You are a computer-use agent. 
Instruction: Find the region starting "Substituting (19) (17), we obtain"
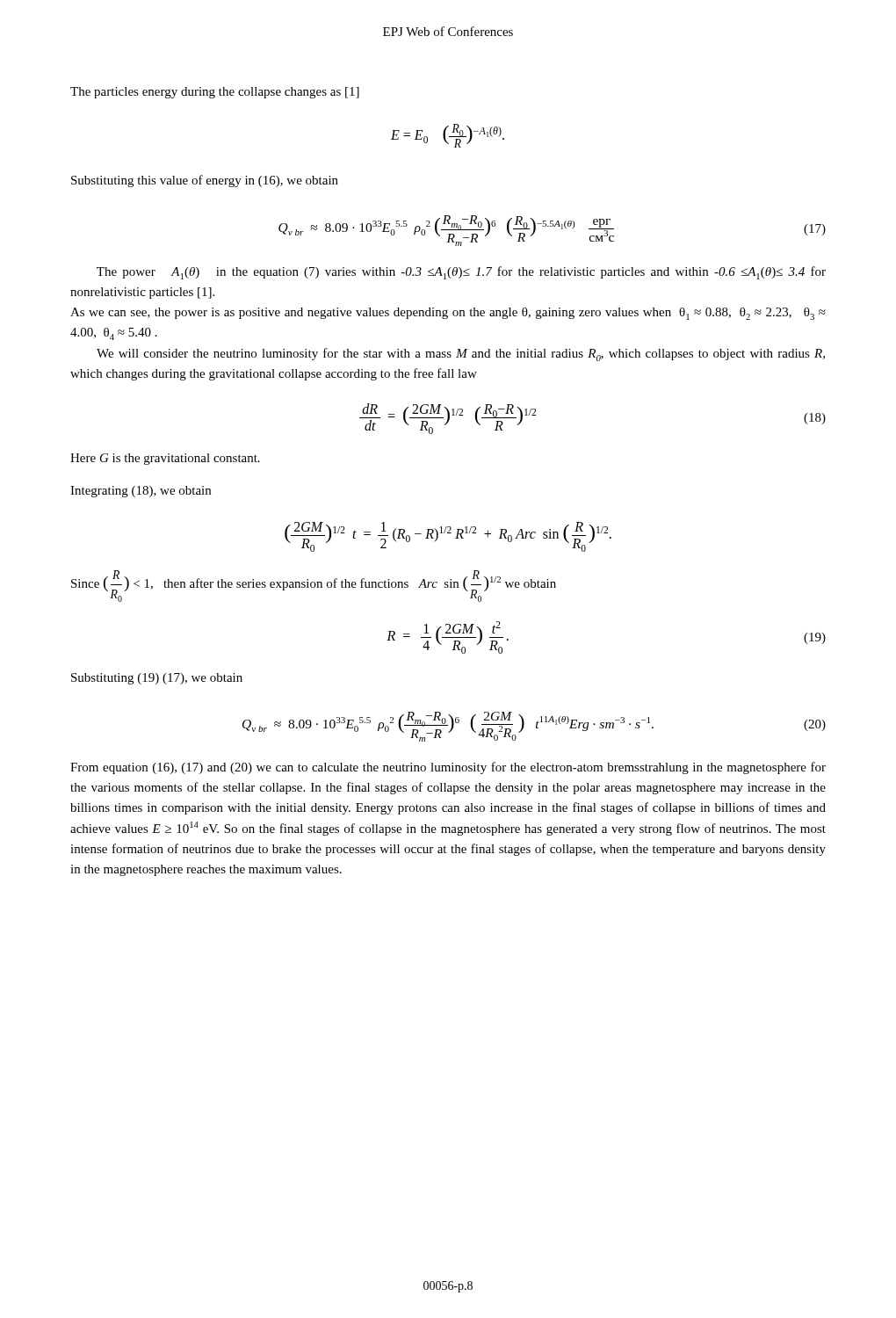[156, 678]
